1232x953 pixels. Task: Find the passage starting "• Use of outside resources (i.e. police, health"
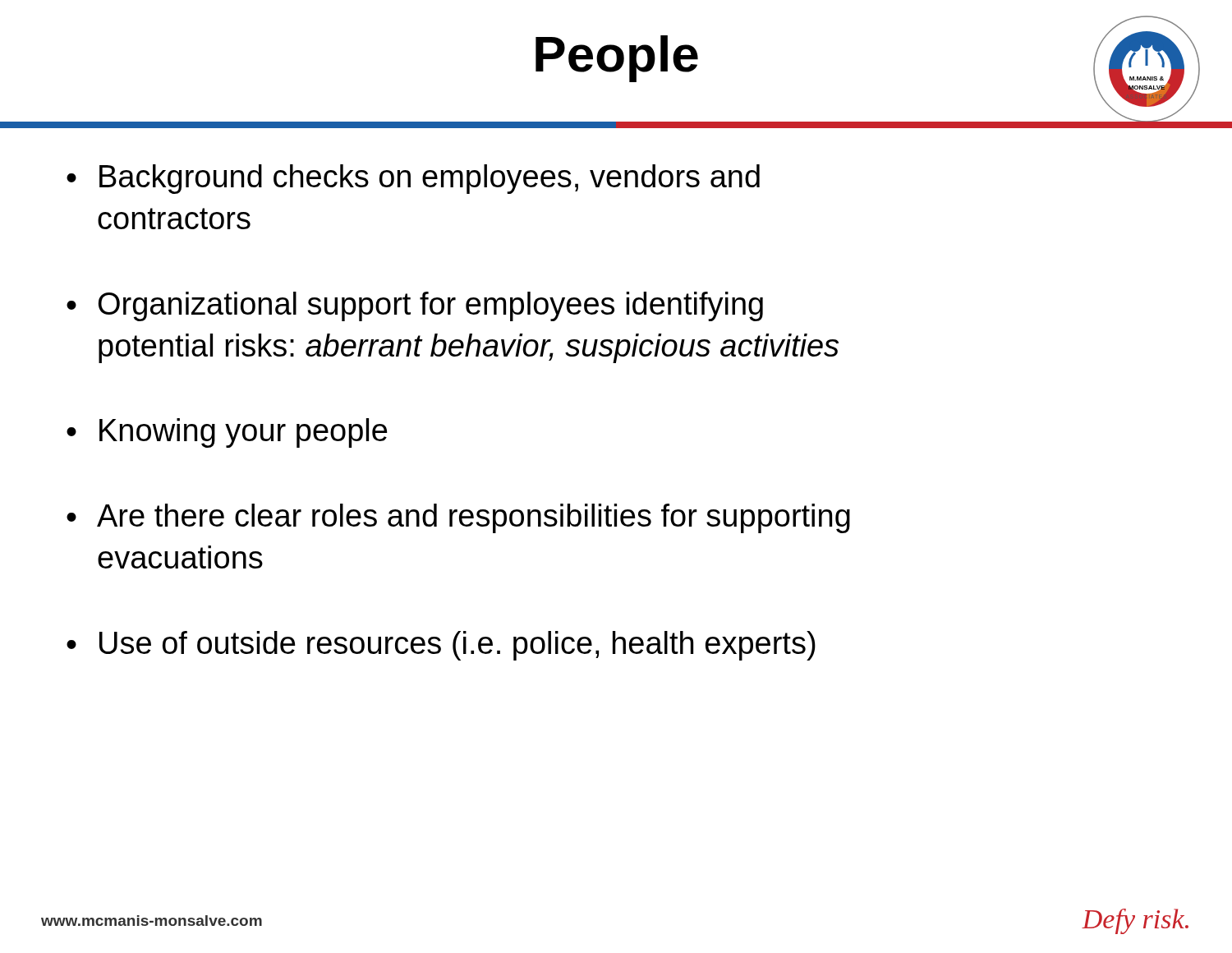pos(441,644)
